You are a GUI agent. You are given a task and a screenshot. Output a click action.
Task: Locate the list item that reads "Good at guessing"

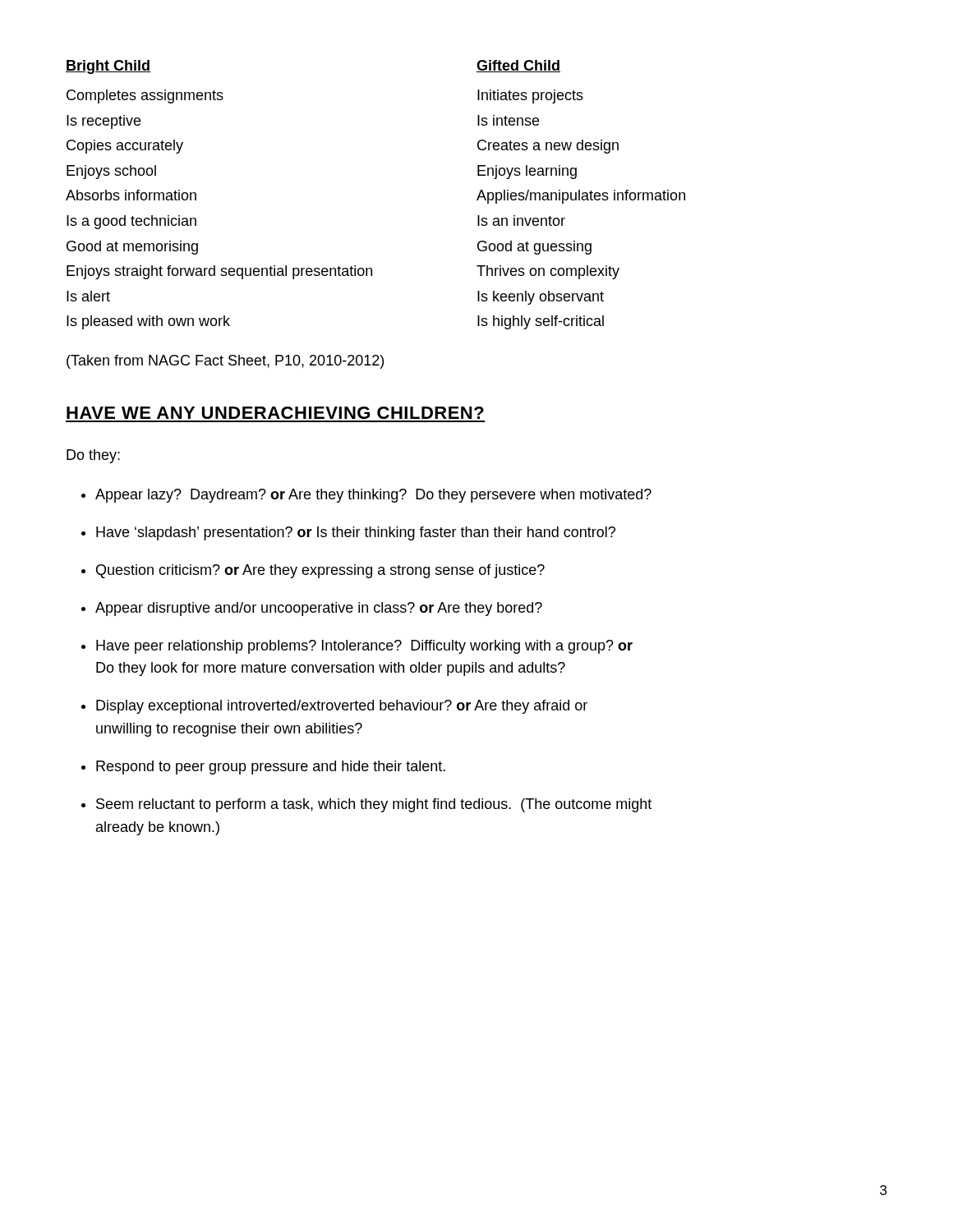point(534,246)
